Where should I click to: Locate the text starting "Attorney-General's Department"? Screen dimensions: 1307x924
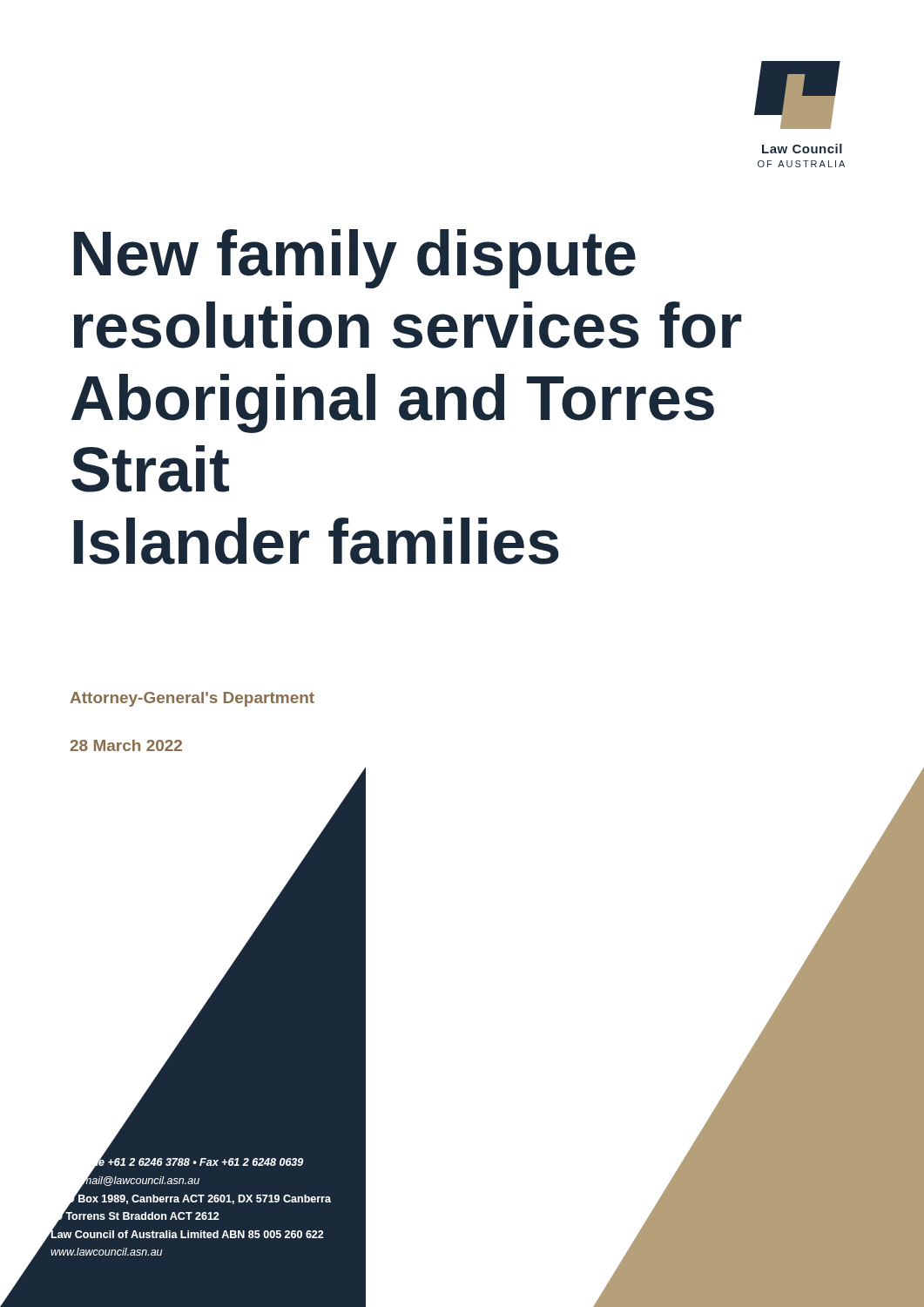[192, 698]
